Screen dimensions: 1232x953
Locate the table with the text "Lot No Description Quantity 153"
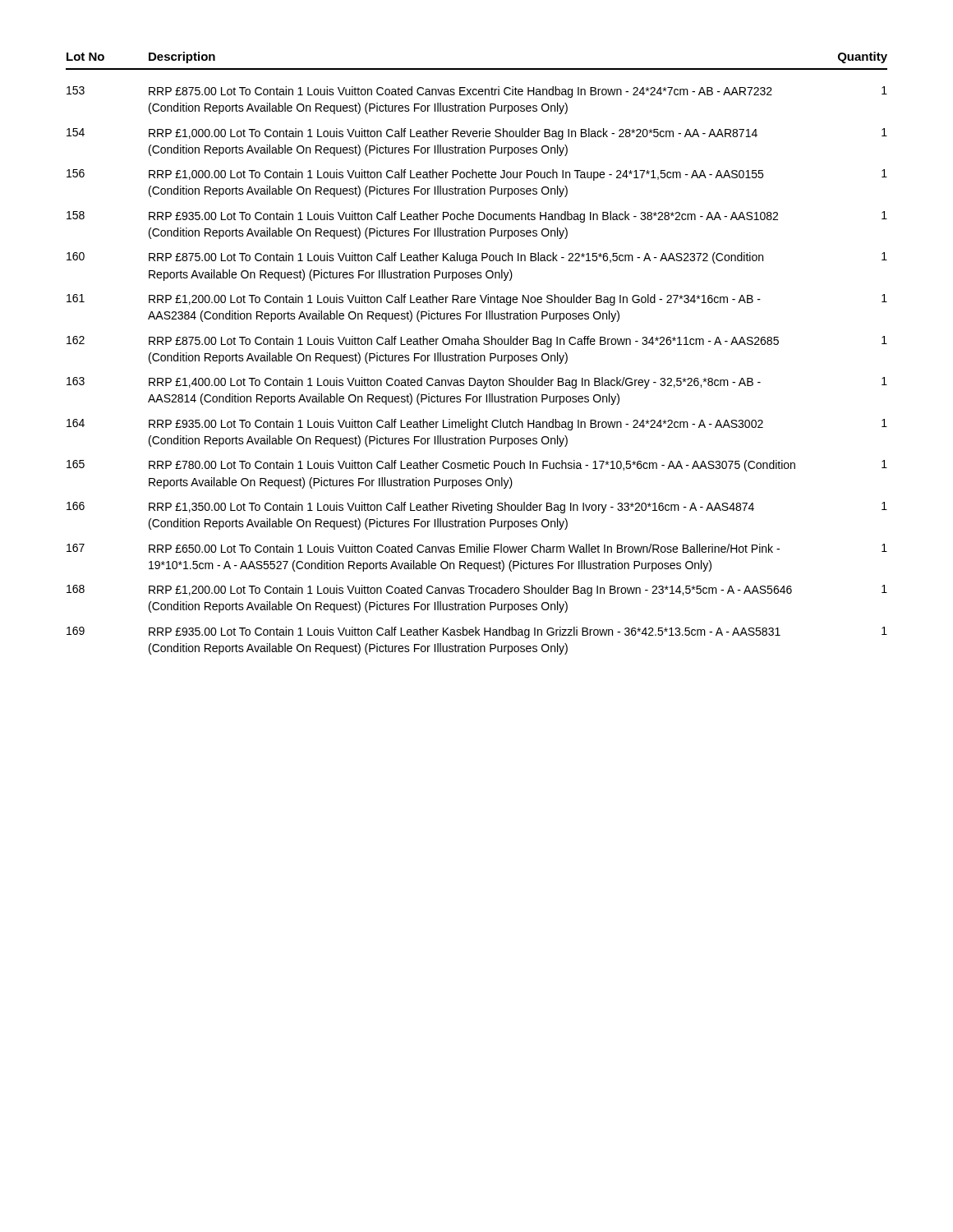(x=476, y=353)
